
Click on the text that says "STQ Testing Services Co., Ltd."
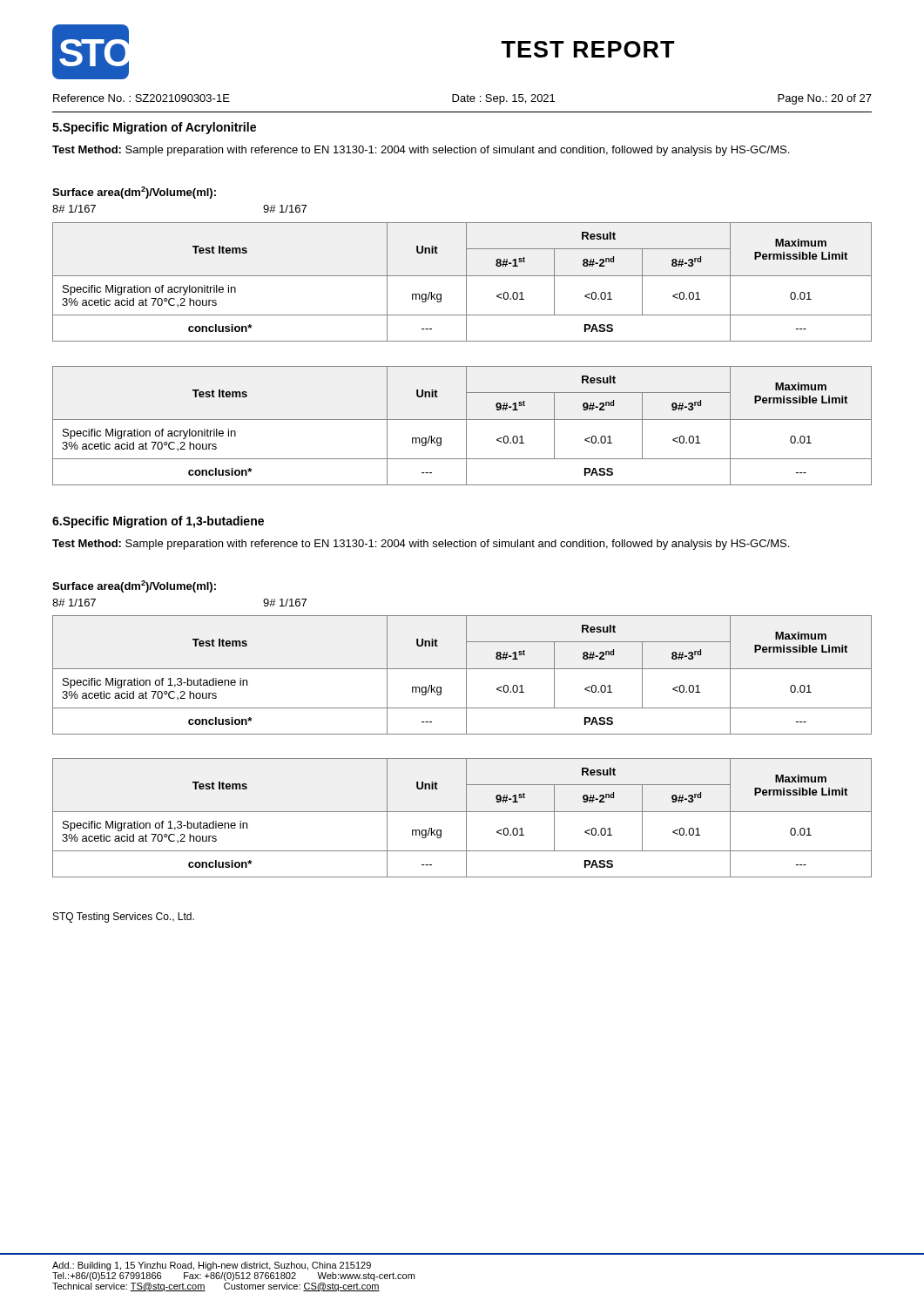(124, 917)
